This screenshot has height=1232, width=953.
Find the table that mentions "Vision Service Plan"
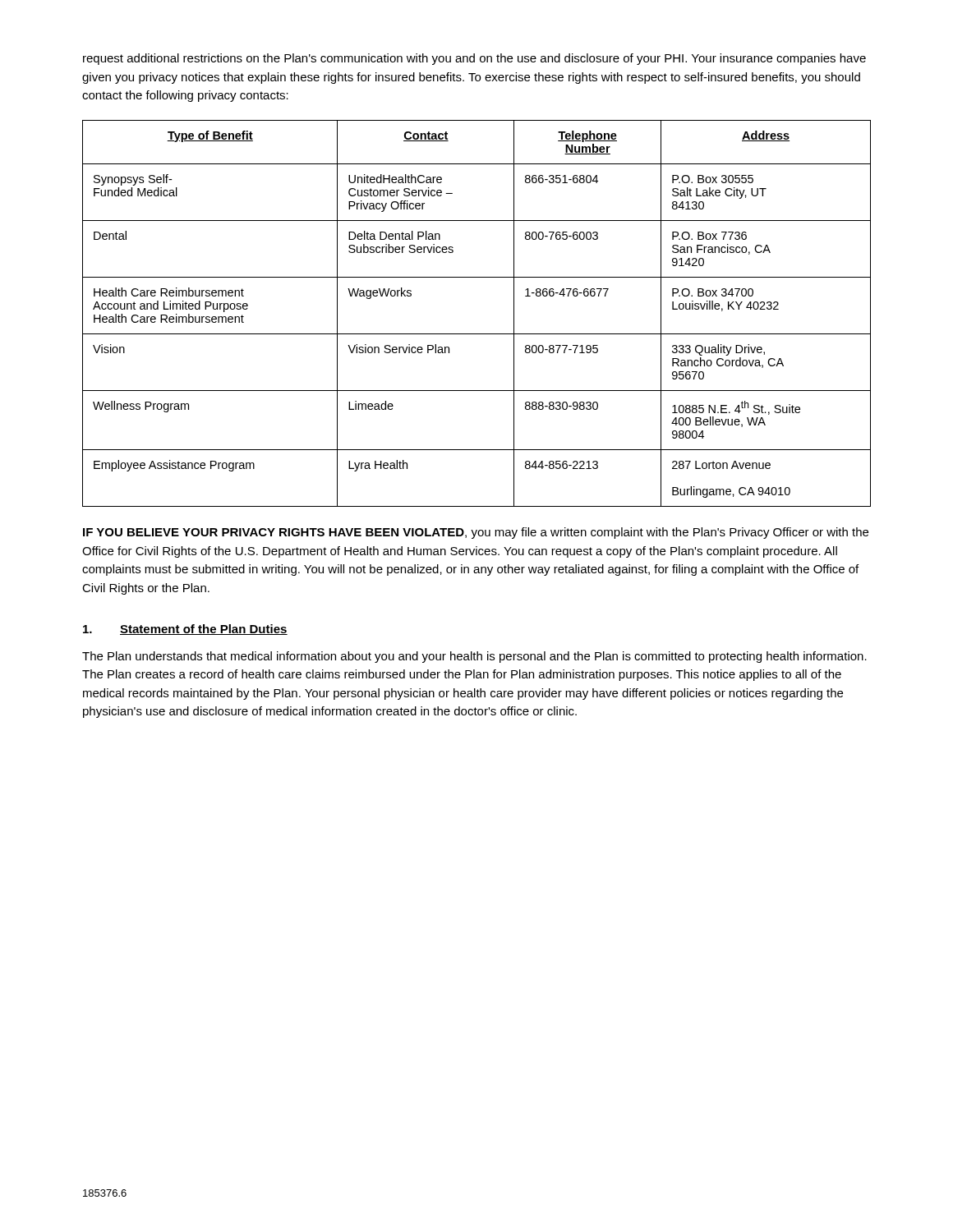[x=476, y=313]
